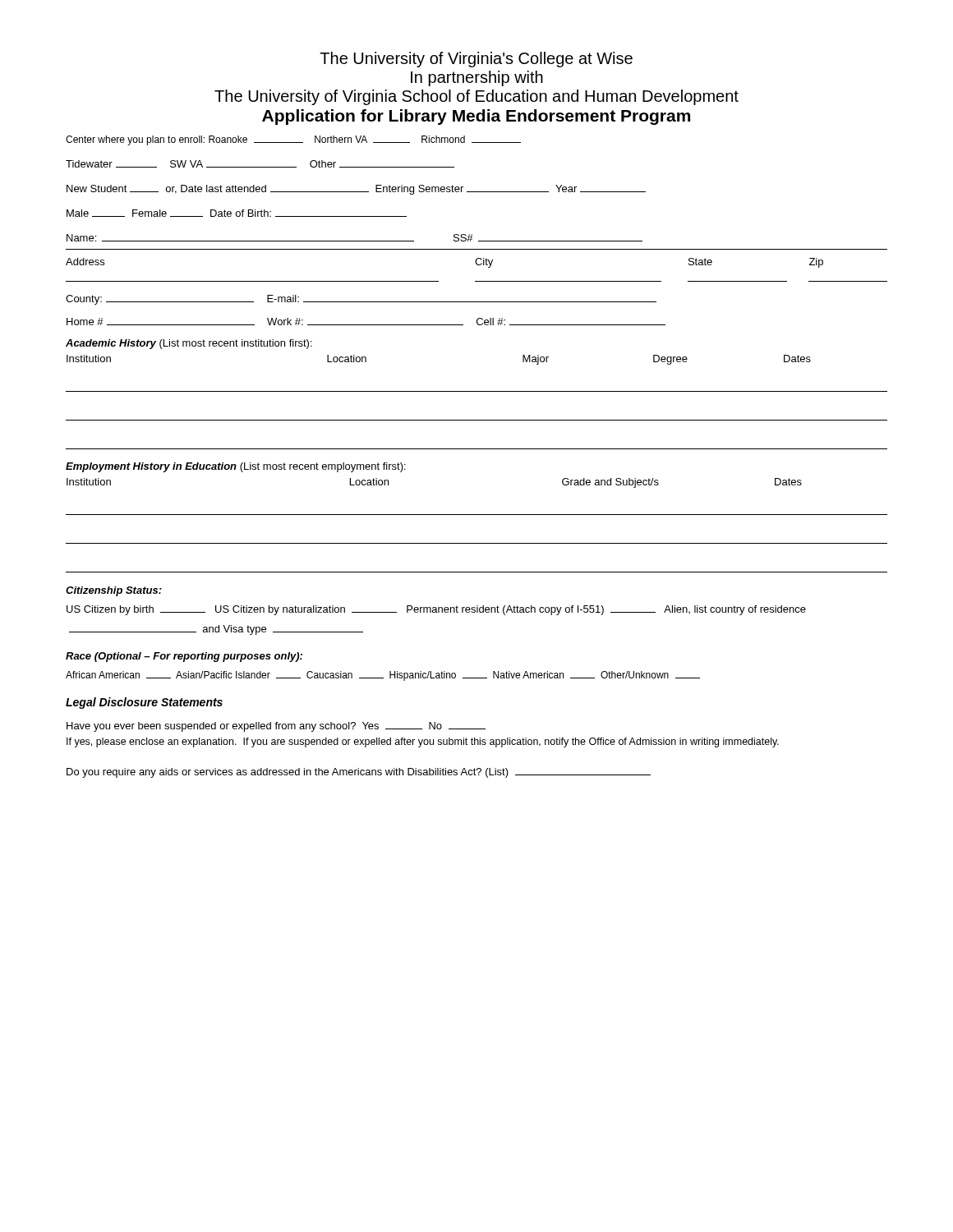Where is the passage that starts "Citizenship Status: US Citizen by birth"?
Image resolution: width=953 pixels, height=1232 pixels.
[476, 611]
